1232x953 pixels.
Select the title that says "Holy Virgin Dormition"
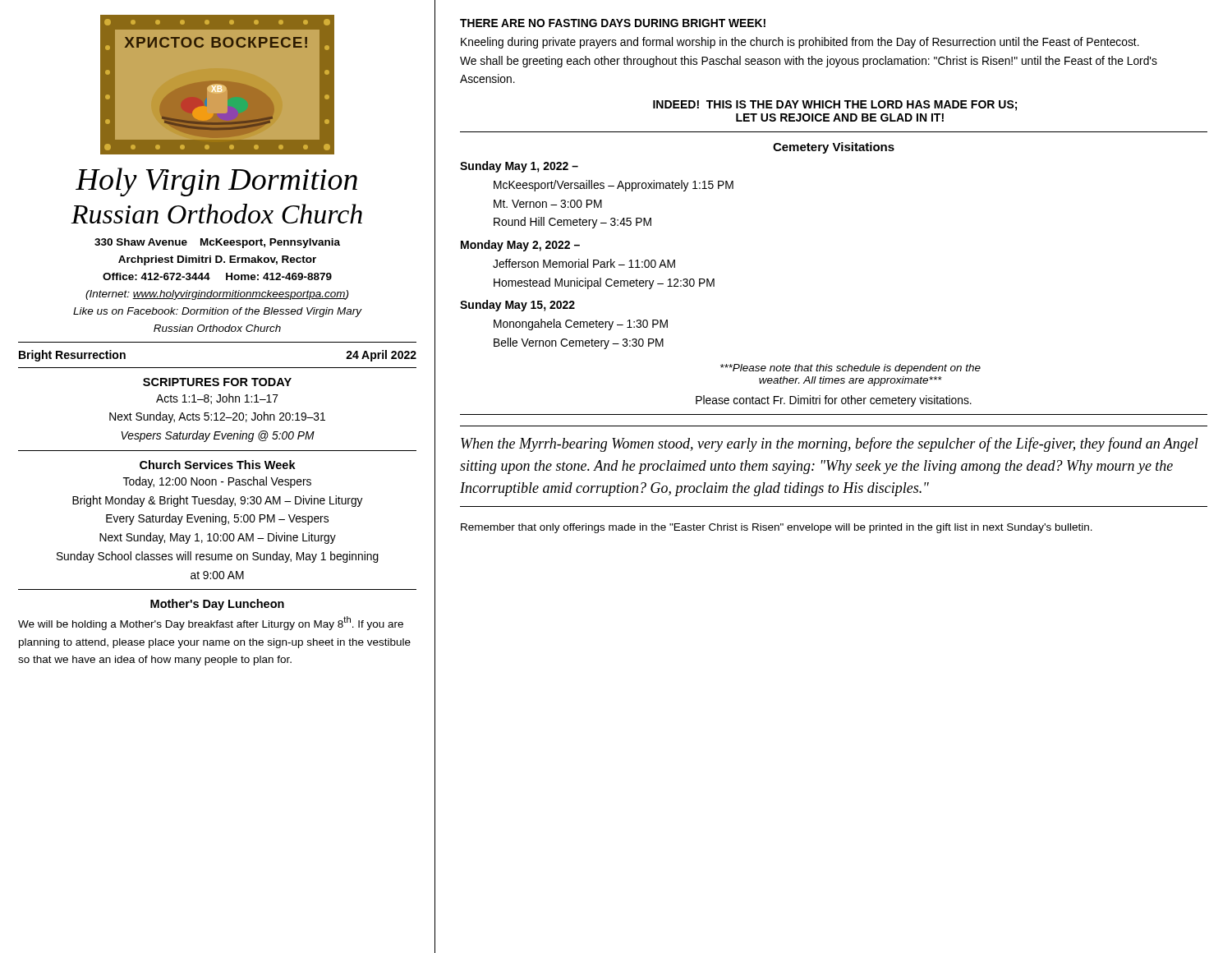[x=217, y=179]
